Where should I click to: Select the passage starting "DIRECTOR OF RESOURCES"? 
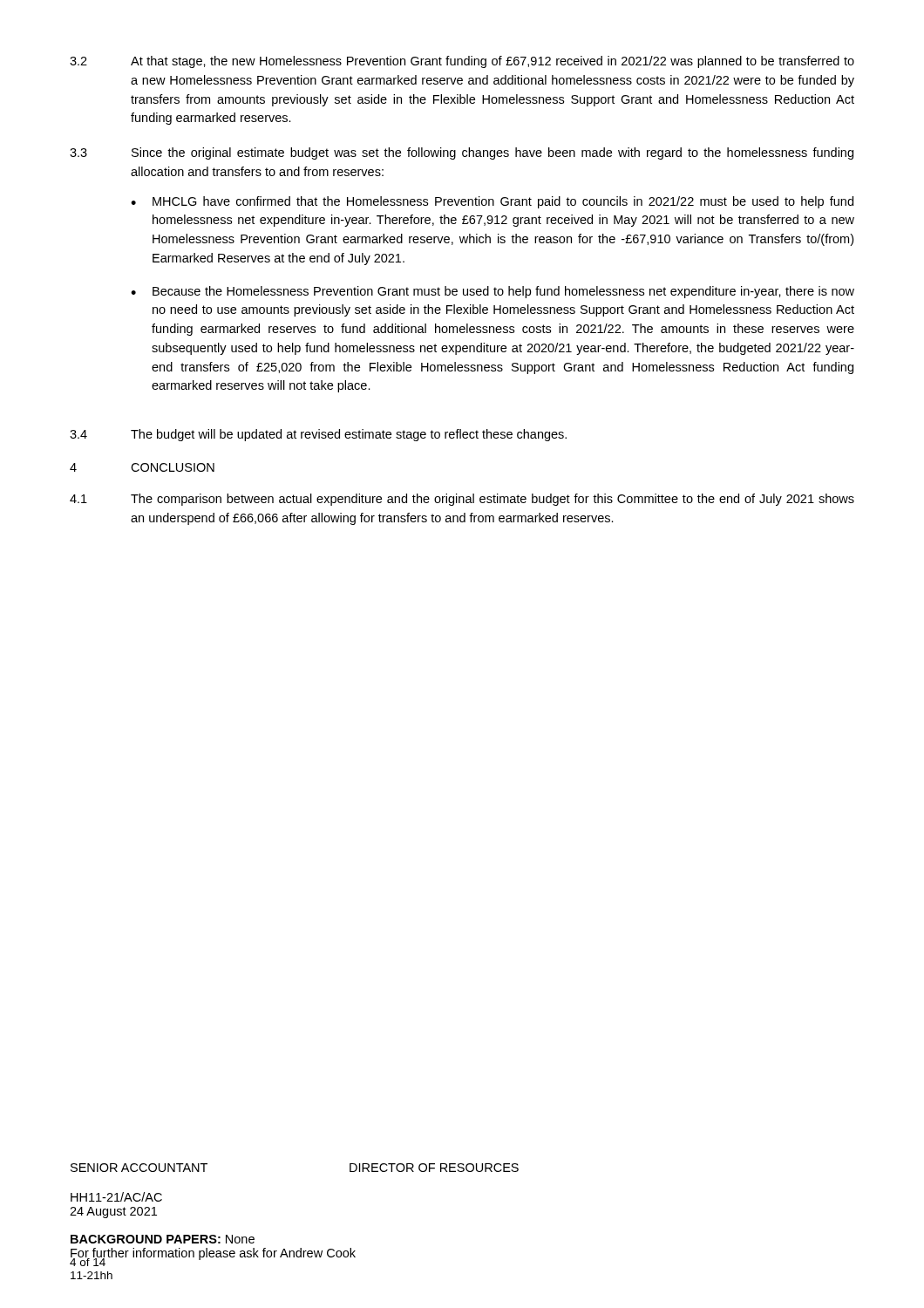point(434,1168)
